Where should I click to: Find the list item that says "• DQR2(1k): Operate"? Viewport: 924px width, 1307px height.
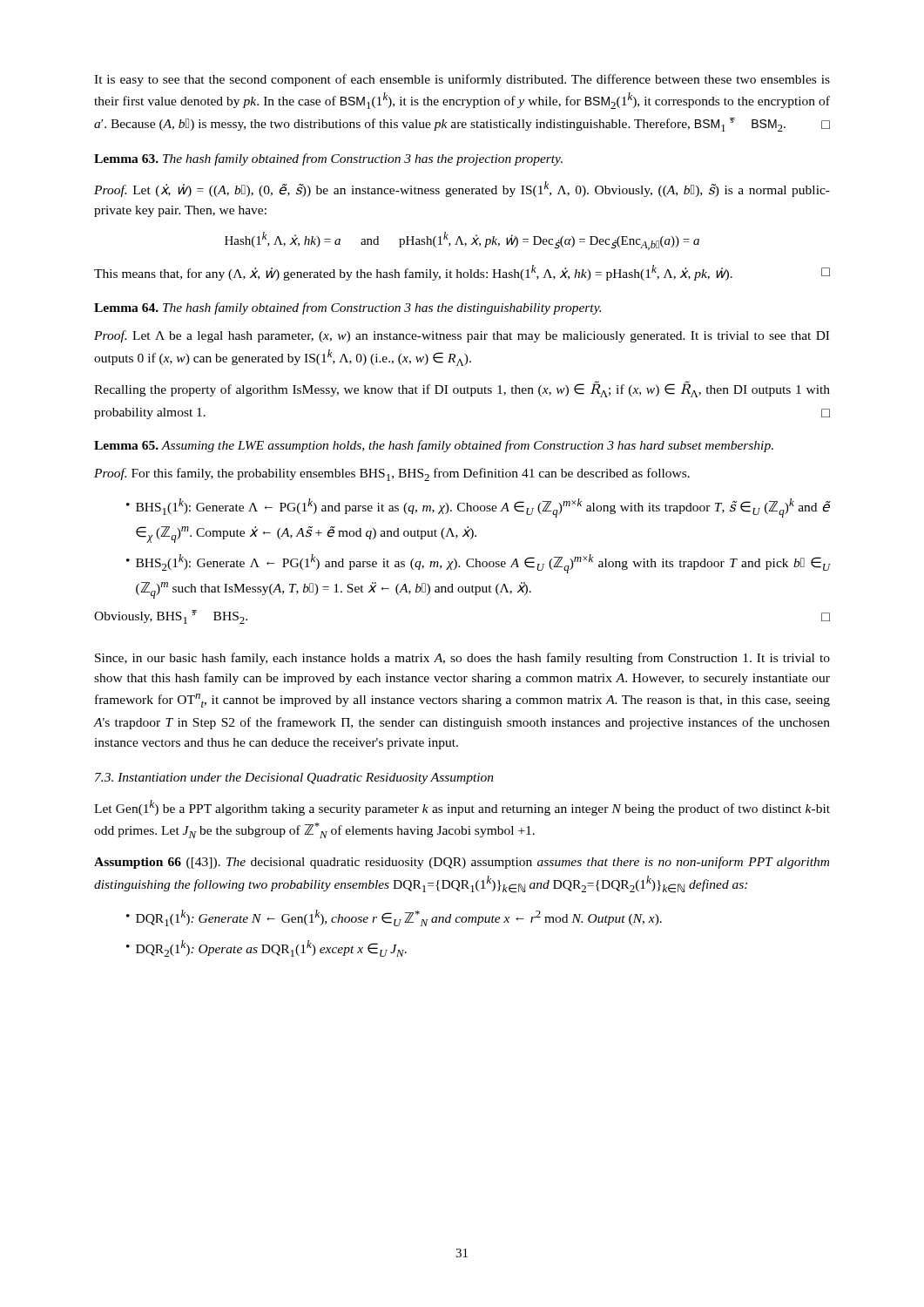(x=266, y=949)
